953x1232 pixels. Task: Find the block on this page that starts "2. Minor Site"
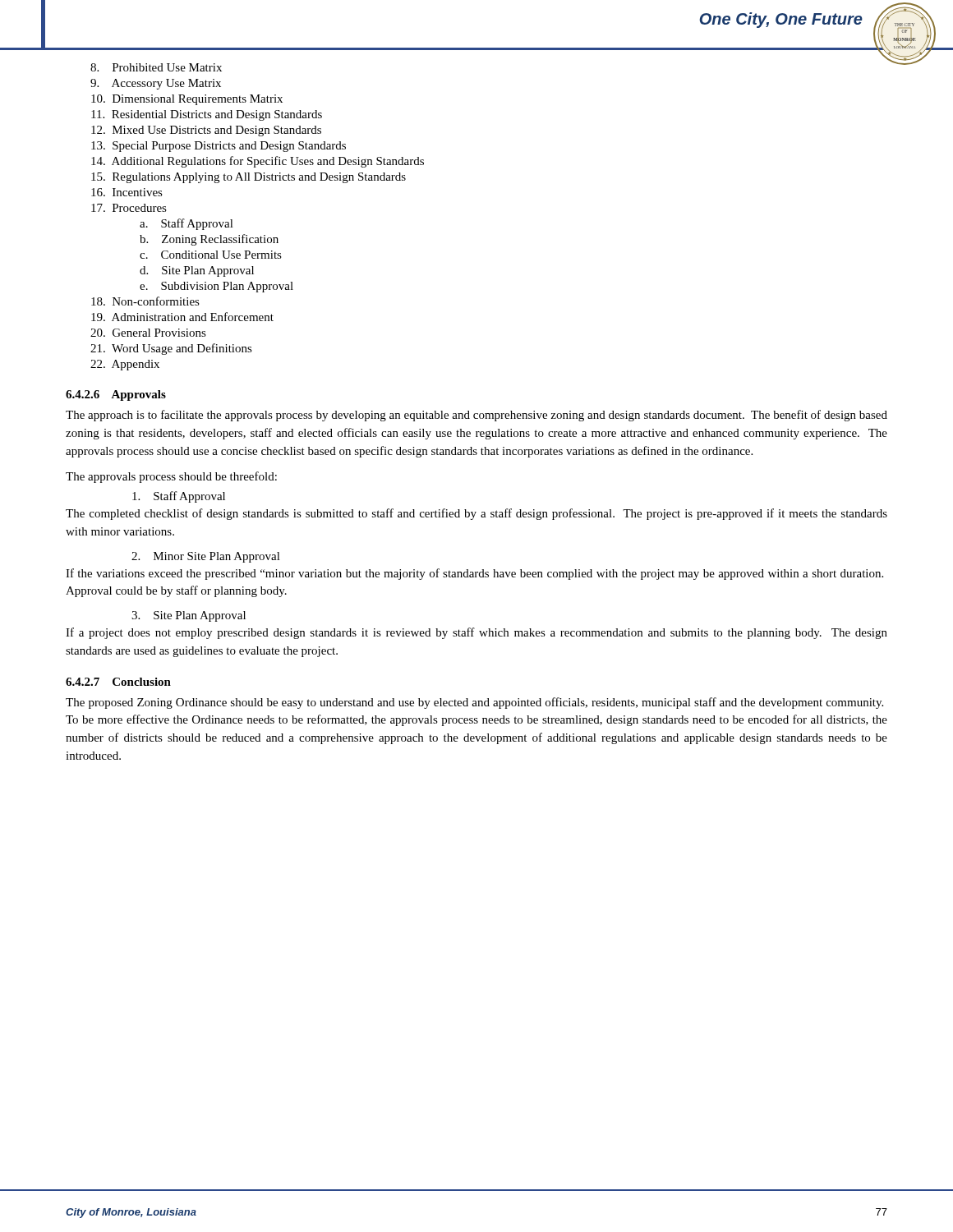206,556
